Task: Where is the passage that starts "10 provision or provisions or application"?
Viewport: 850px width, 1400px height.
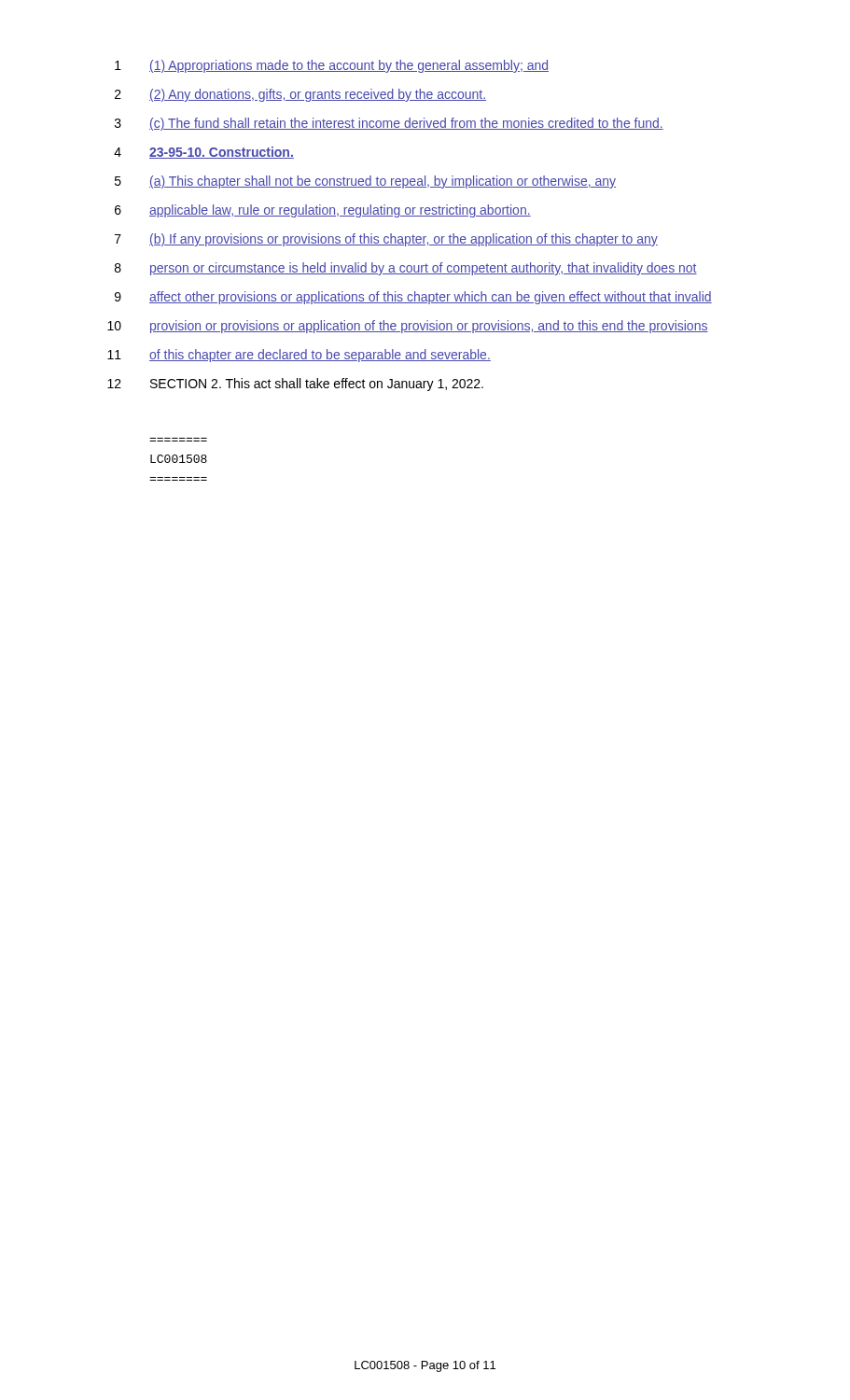Action: tap(425, 326)
